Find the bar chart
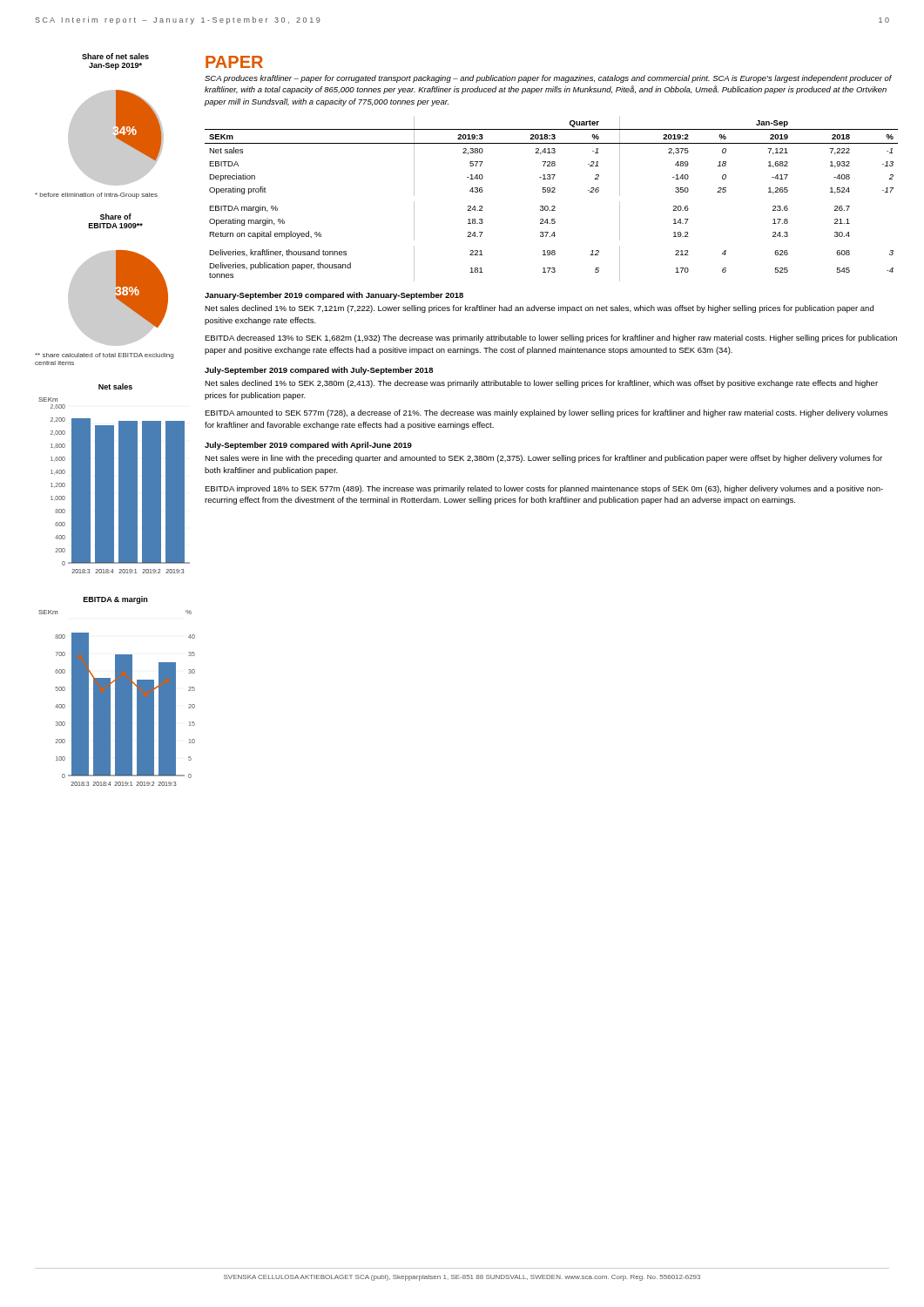Image resolution: width=924 pixels, height=1307 pixels. click(115, 485)
